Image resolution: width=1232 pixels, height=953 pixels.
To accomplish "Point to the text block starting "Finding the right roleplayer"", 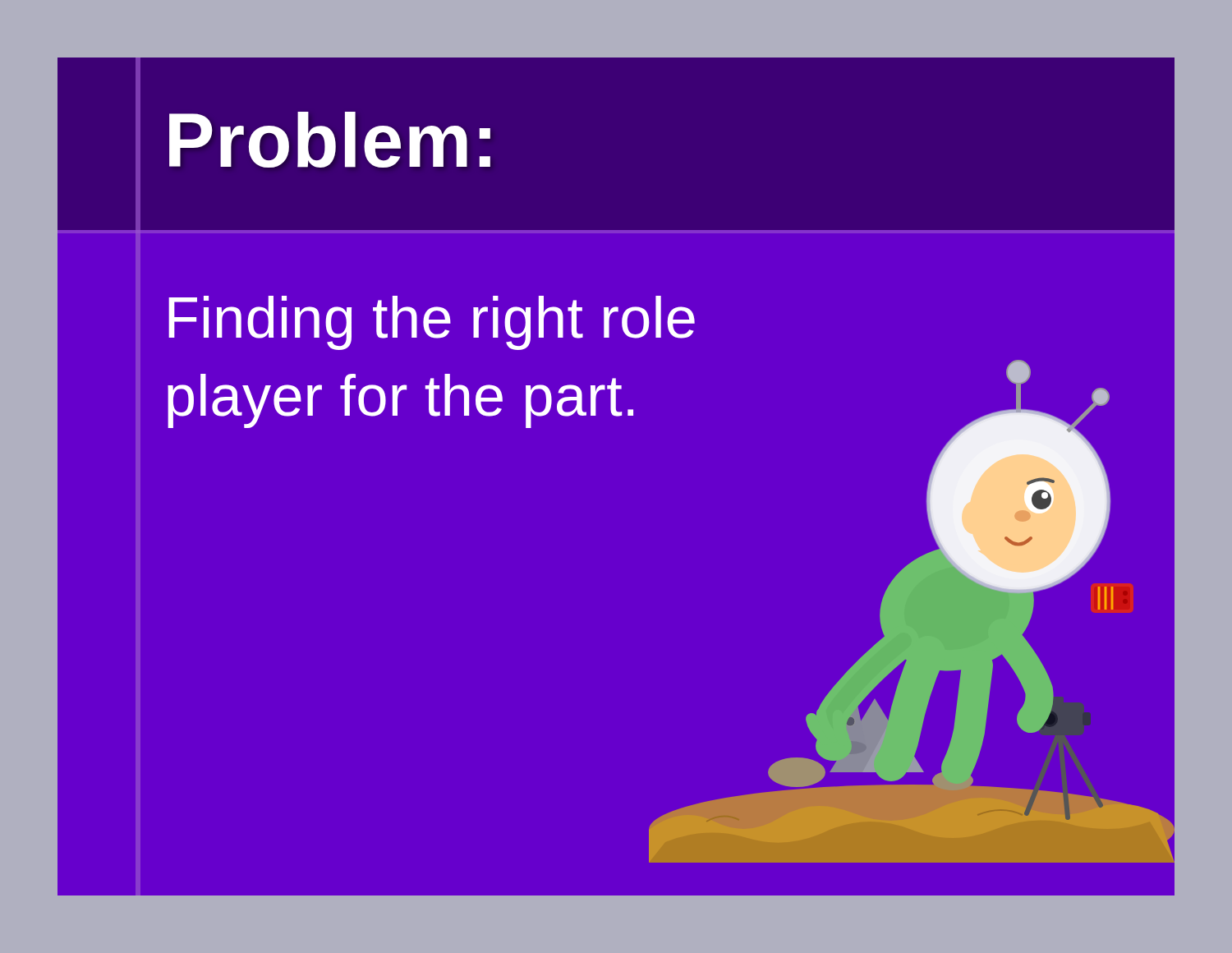I will pos(460,357).
